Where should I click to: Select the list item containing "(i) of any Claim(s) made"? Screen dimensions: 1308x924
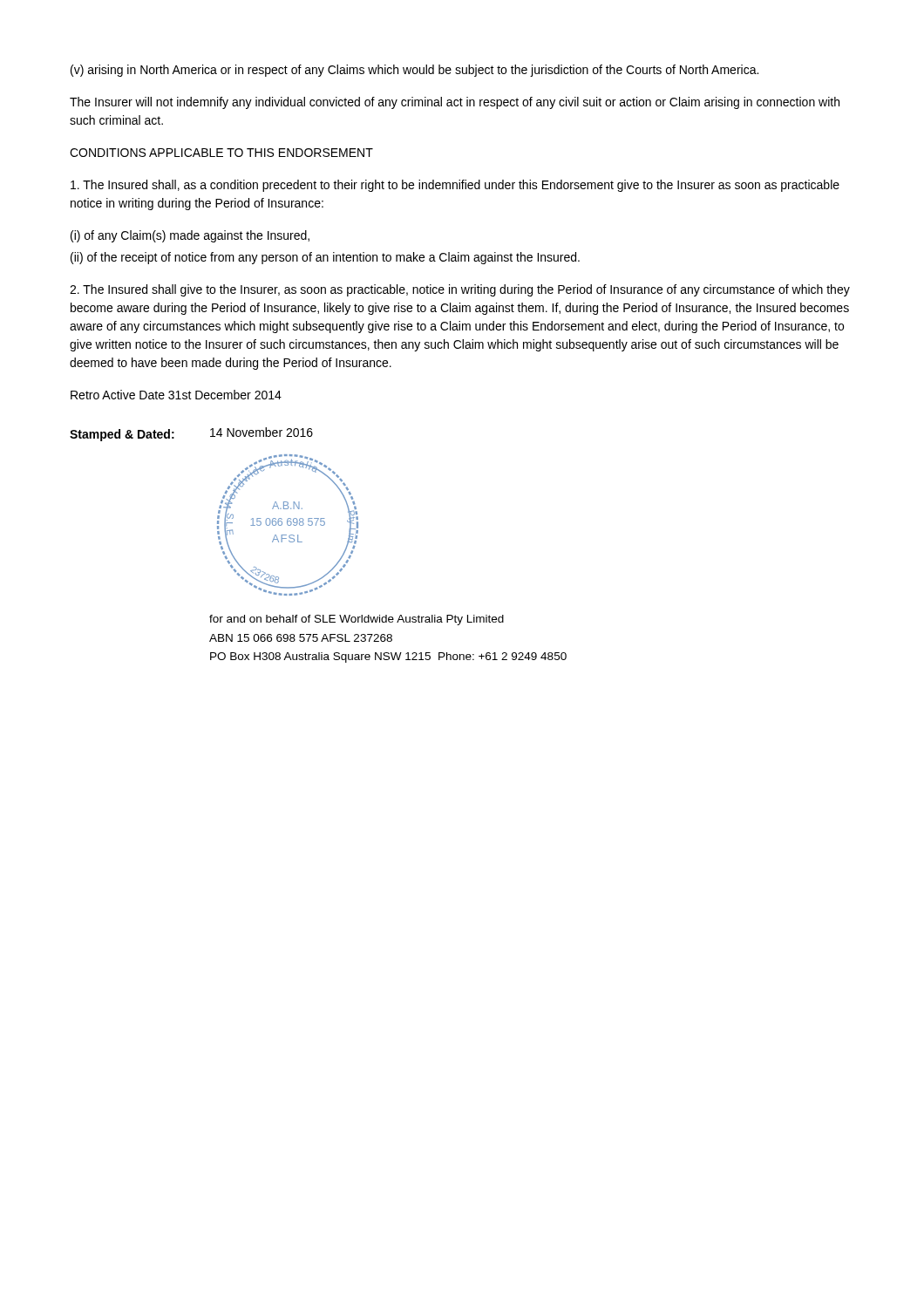click(x=190, y=235)
